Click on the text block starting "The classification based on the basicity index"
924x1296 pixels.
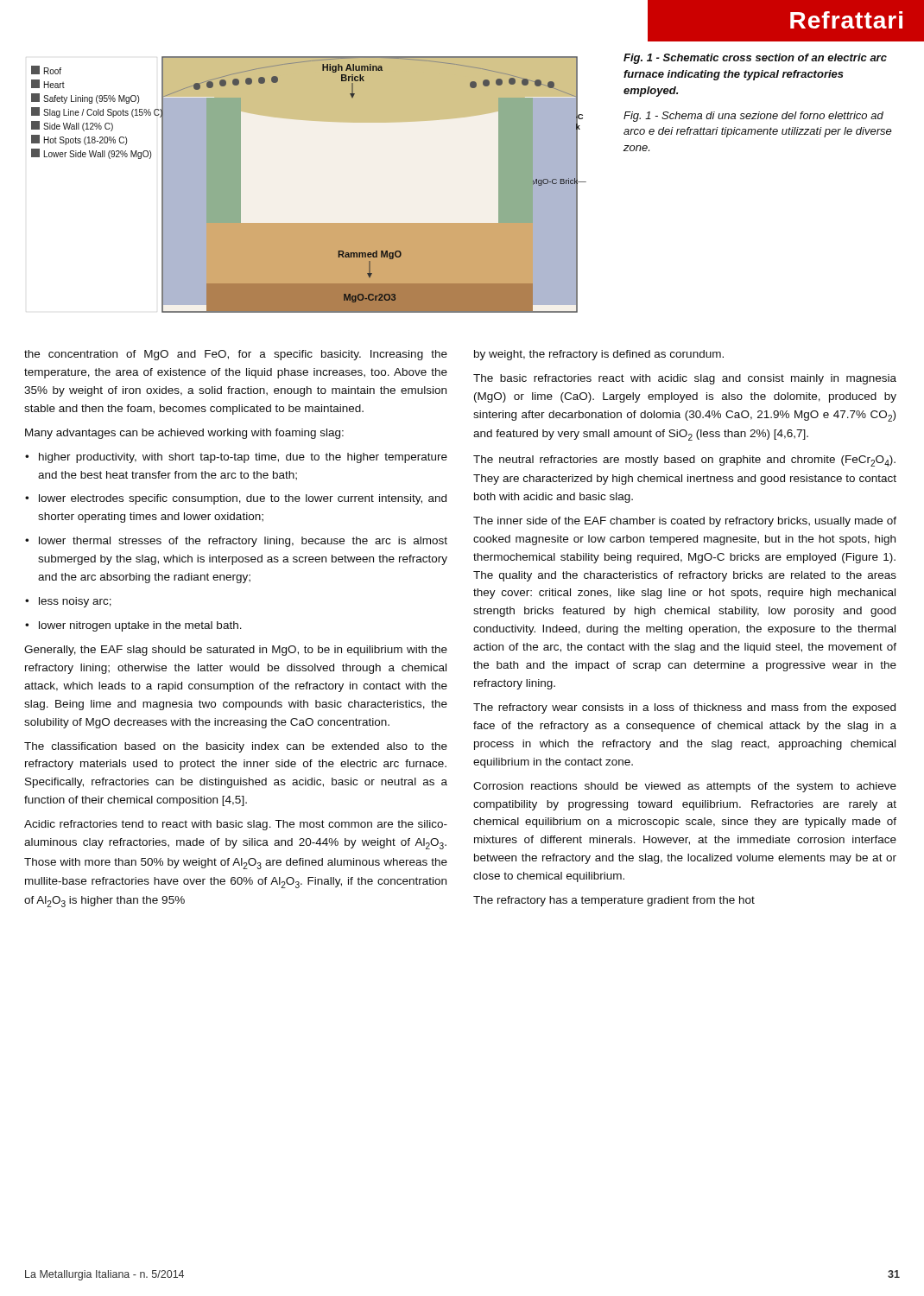236,773
